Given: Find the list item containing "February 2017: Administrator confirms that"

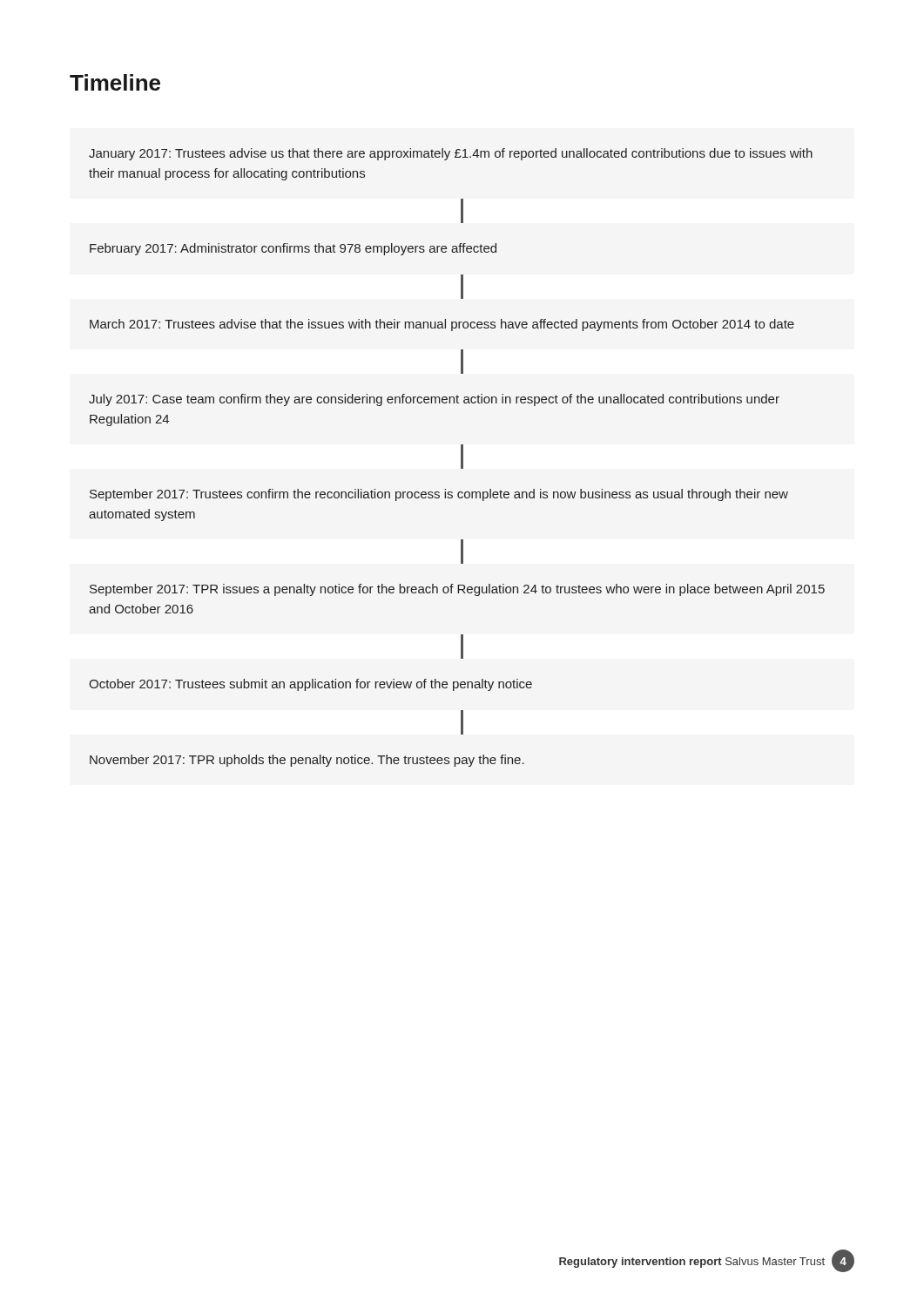Looking at the screenshot, I should (462, 249).
